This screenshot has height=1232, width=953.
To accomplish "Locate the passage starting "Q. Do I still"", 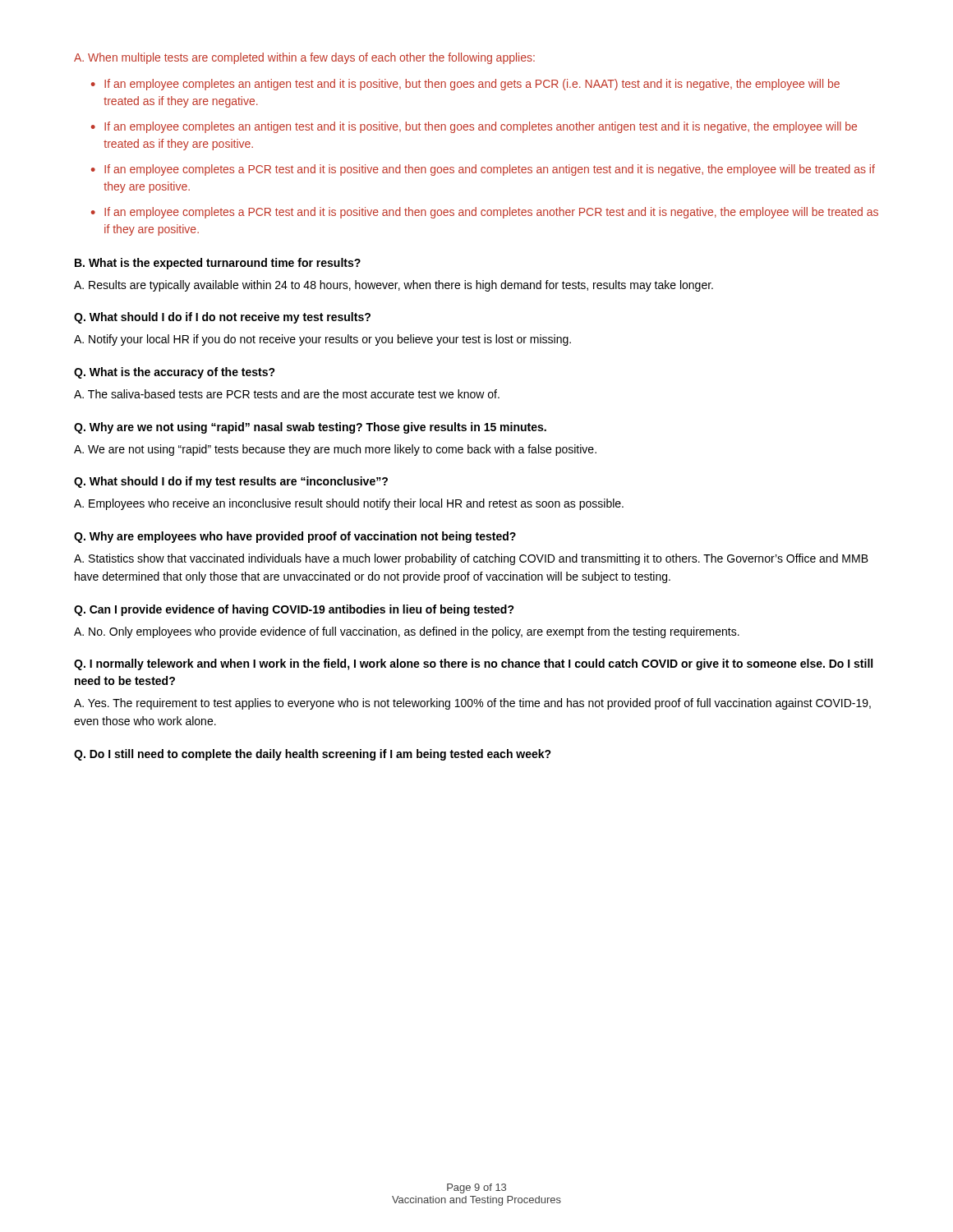I will [x=313, y=754].
